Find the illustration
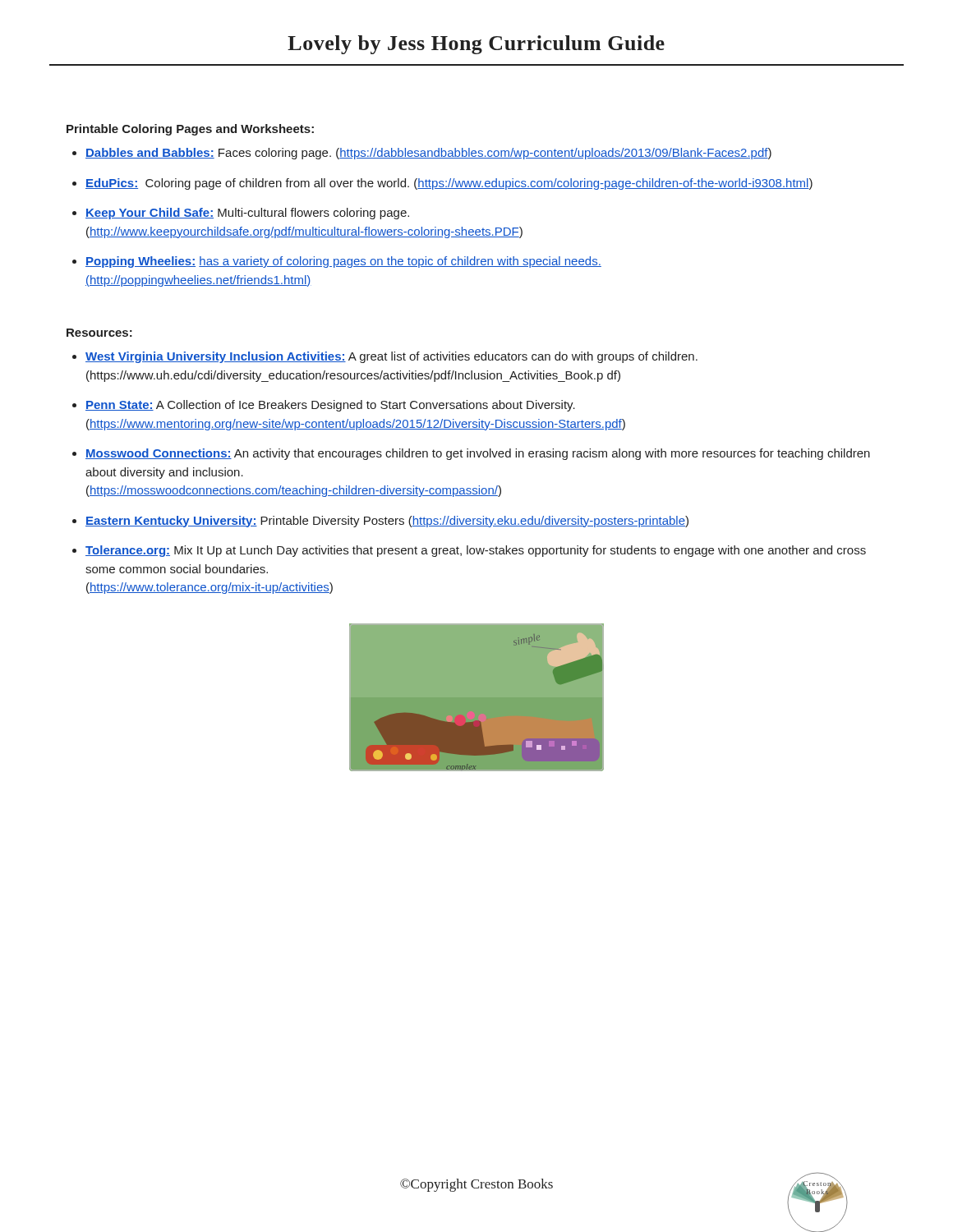 476,697
